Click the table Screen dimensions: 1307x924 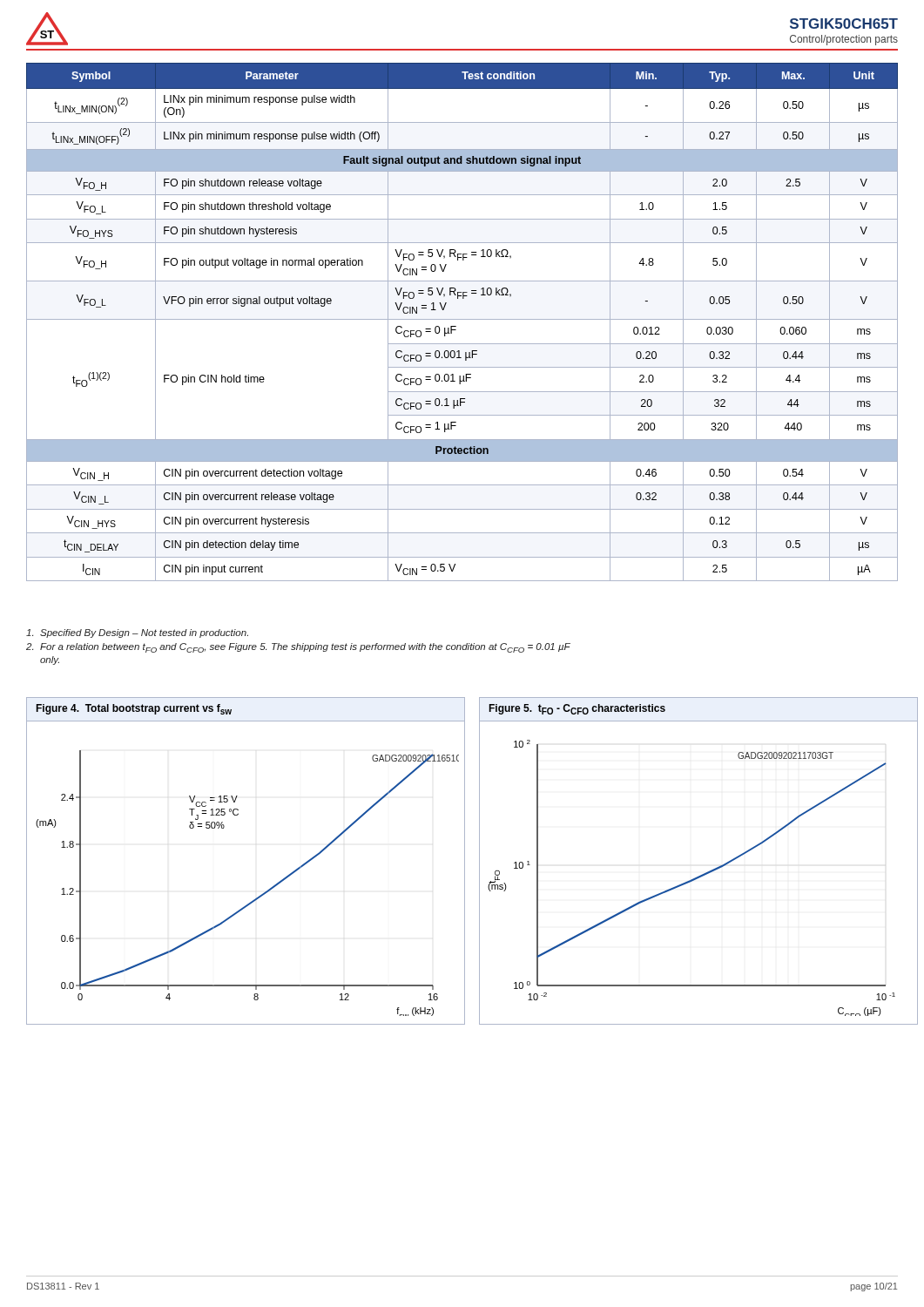point(462,322)
